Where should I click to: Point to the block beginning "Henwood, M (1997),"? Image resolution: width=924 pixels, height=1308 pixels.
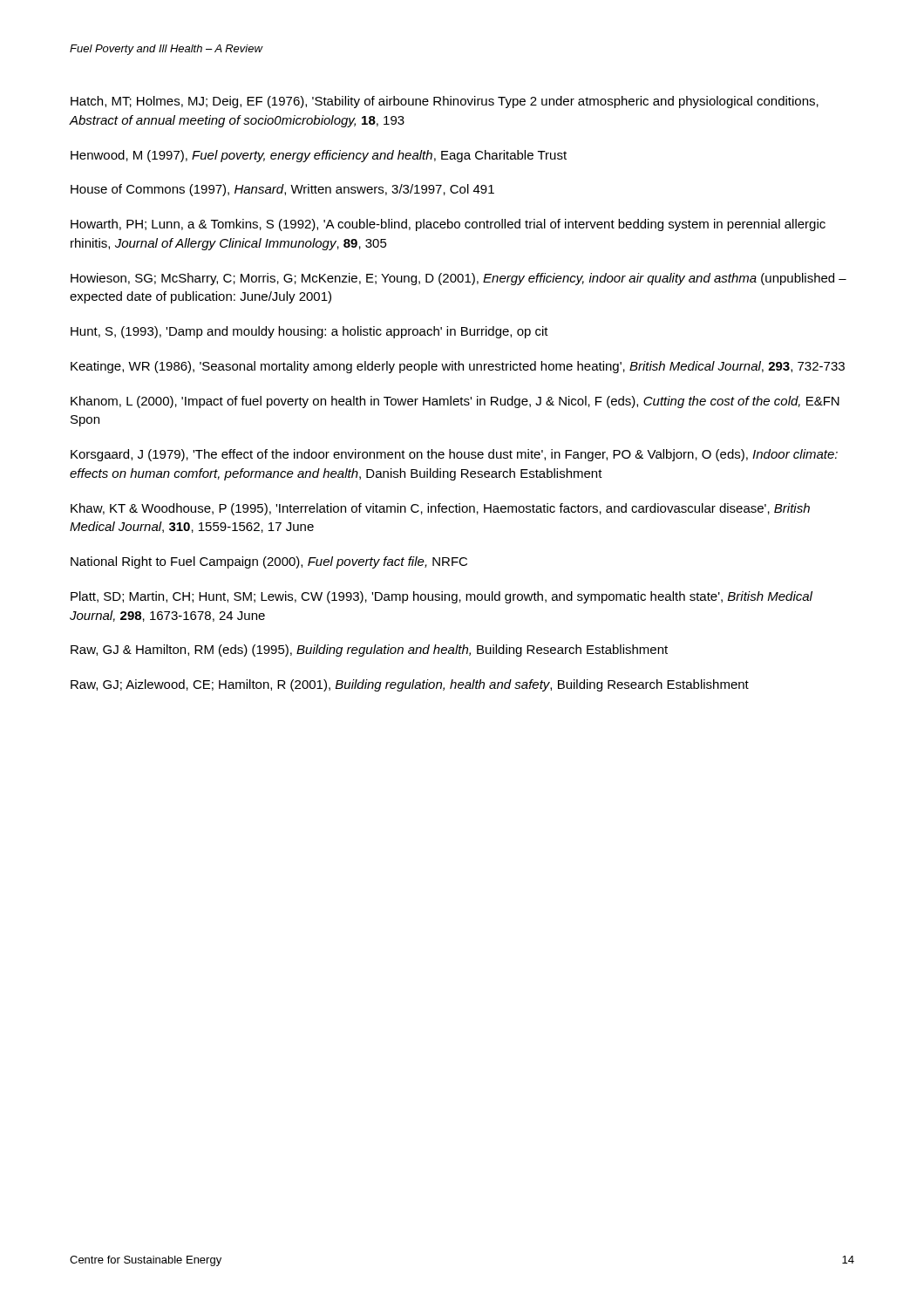tap(318, 154)
